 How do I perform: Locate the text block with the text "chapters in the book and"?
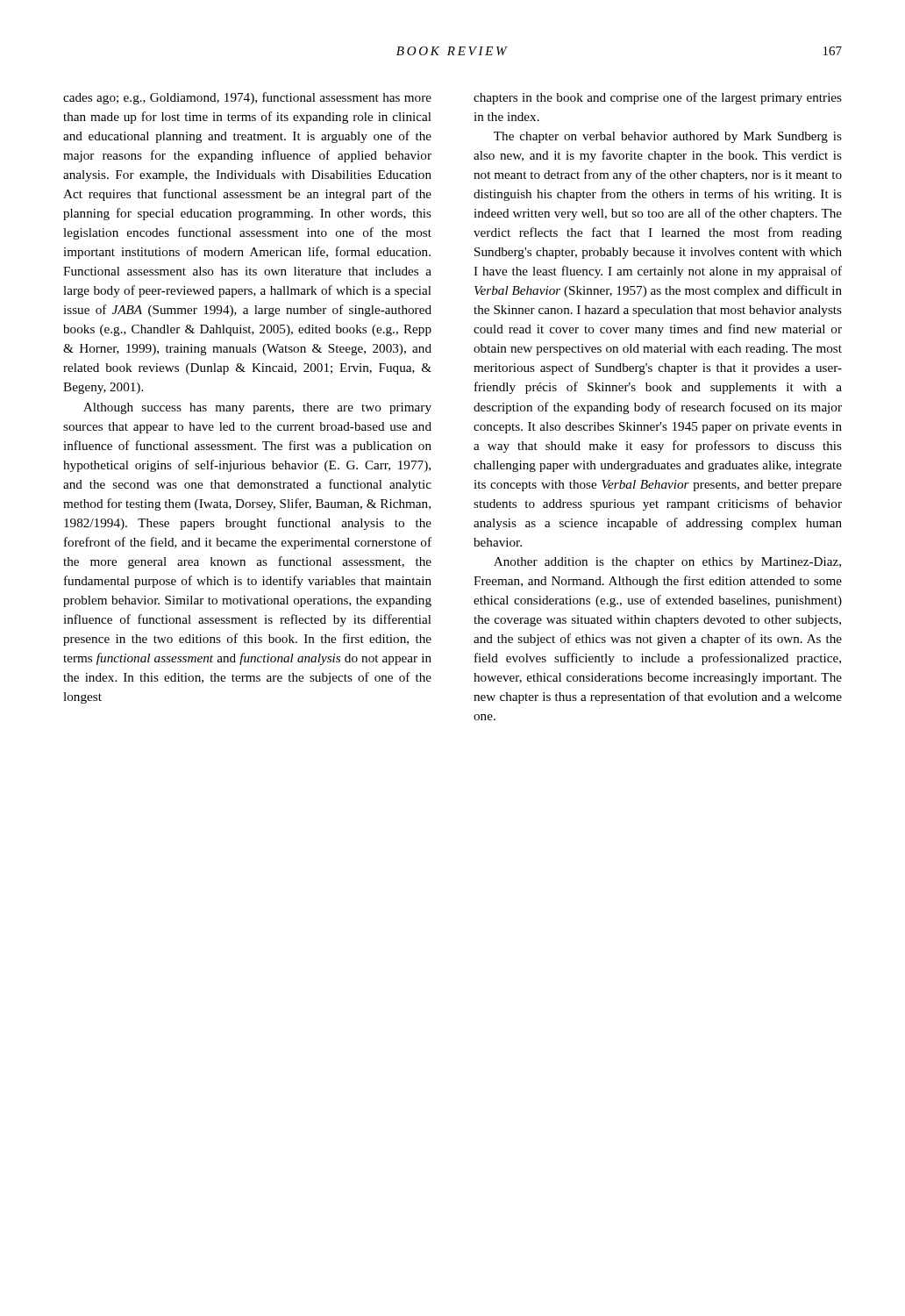(658, 407)
